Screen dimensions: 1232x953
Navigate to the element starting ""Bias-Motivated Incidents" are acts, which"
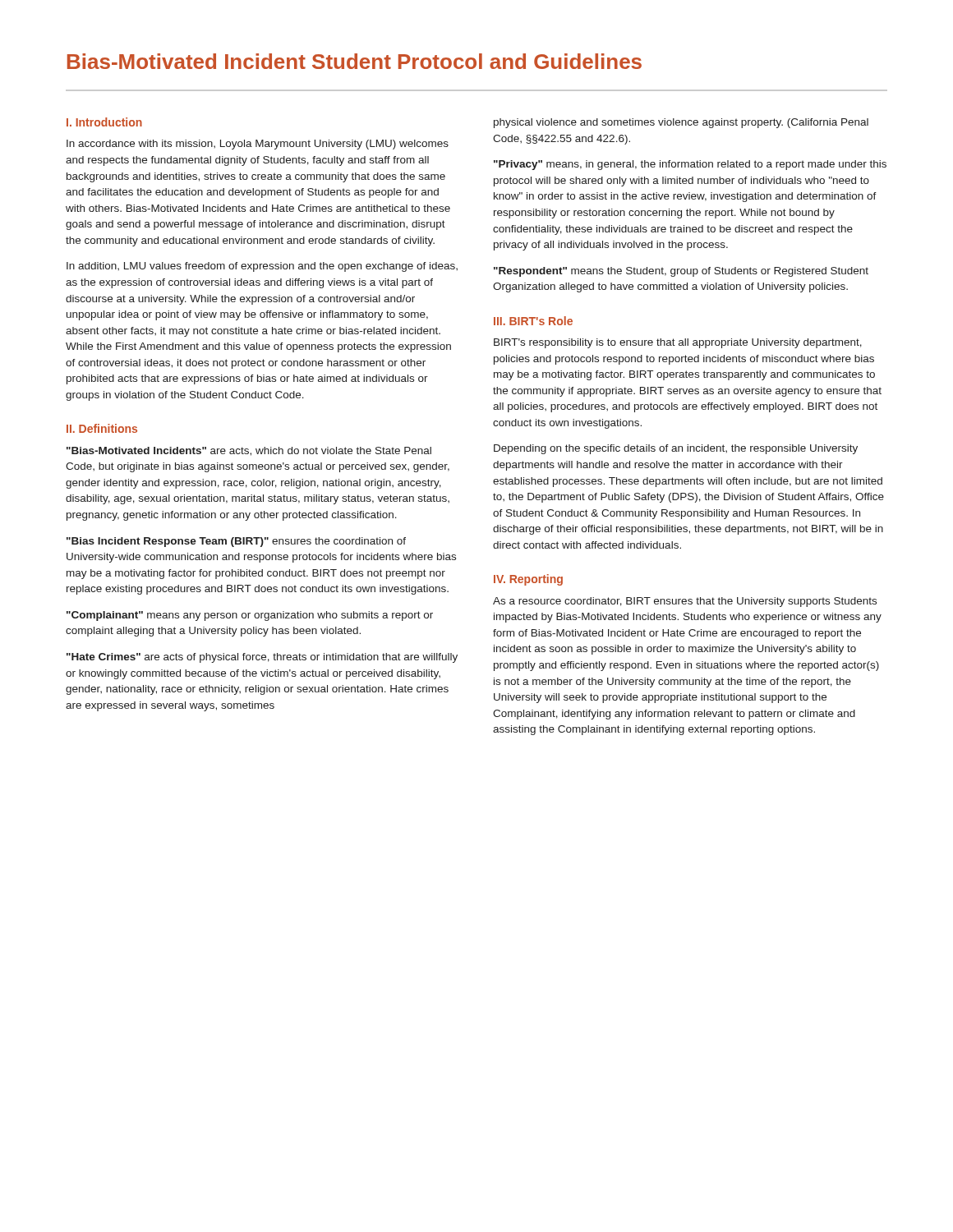[x=263, y=483]
